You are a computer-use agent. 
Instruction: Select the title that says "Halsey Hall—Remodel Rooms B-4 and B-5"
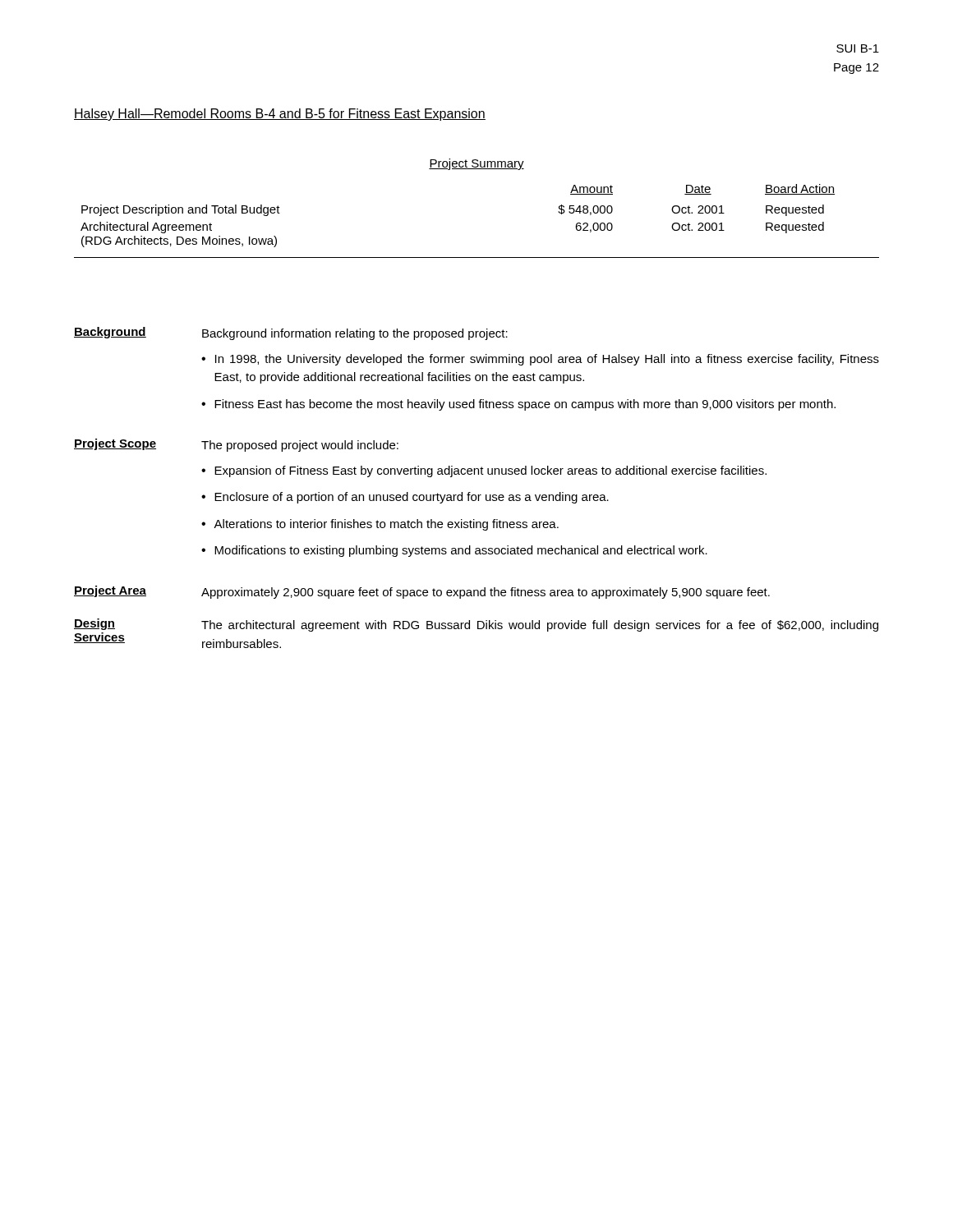(x=476, y=114)
